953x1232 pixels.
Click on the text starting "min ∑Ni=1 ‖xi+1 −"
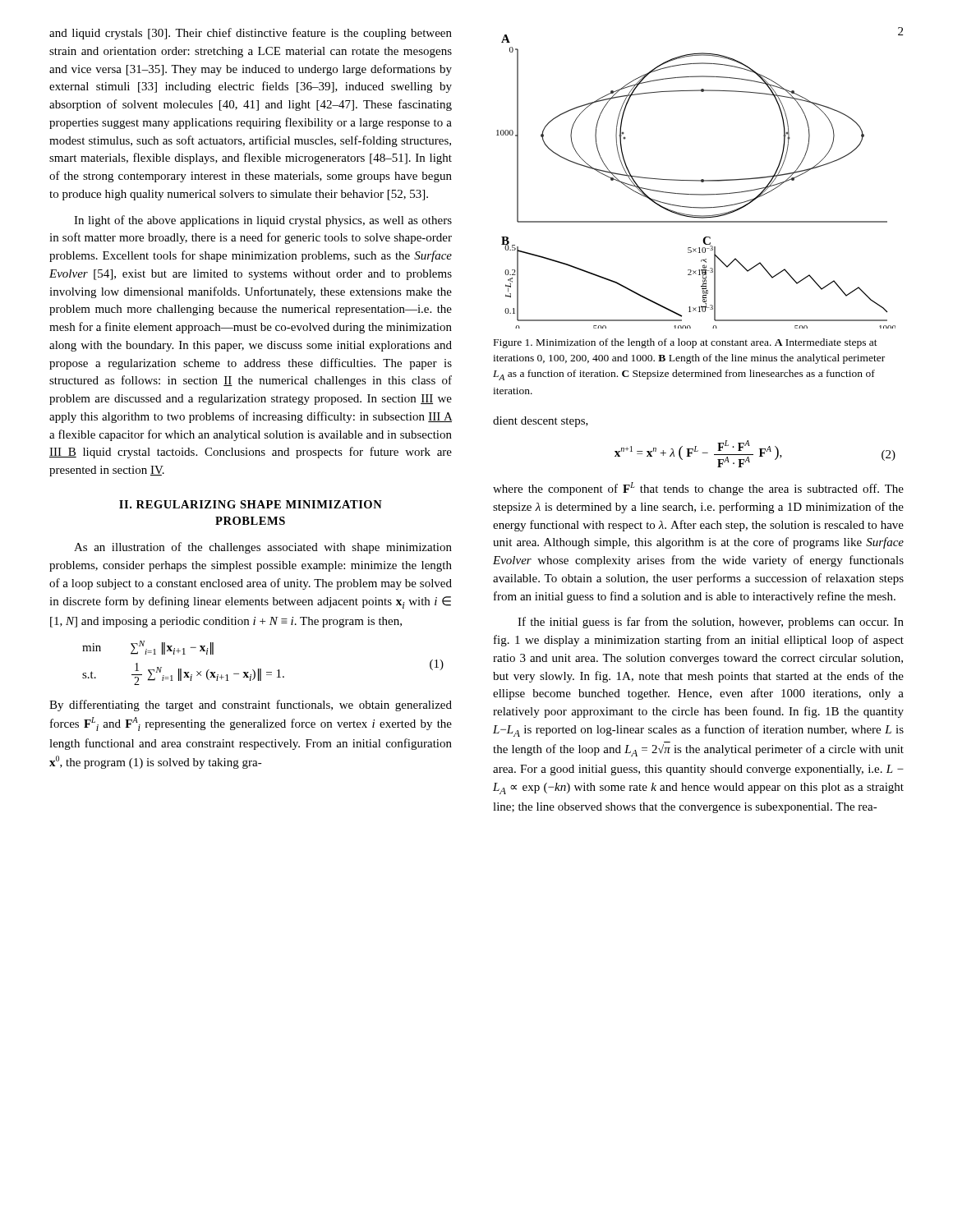click(267, 664)
